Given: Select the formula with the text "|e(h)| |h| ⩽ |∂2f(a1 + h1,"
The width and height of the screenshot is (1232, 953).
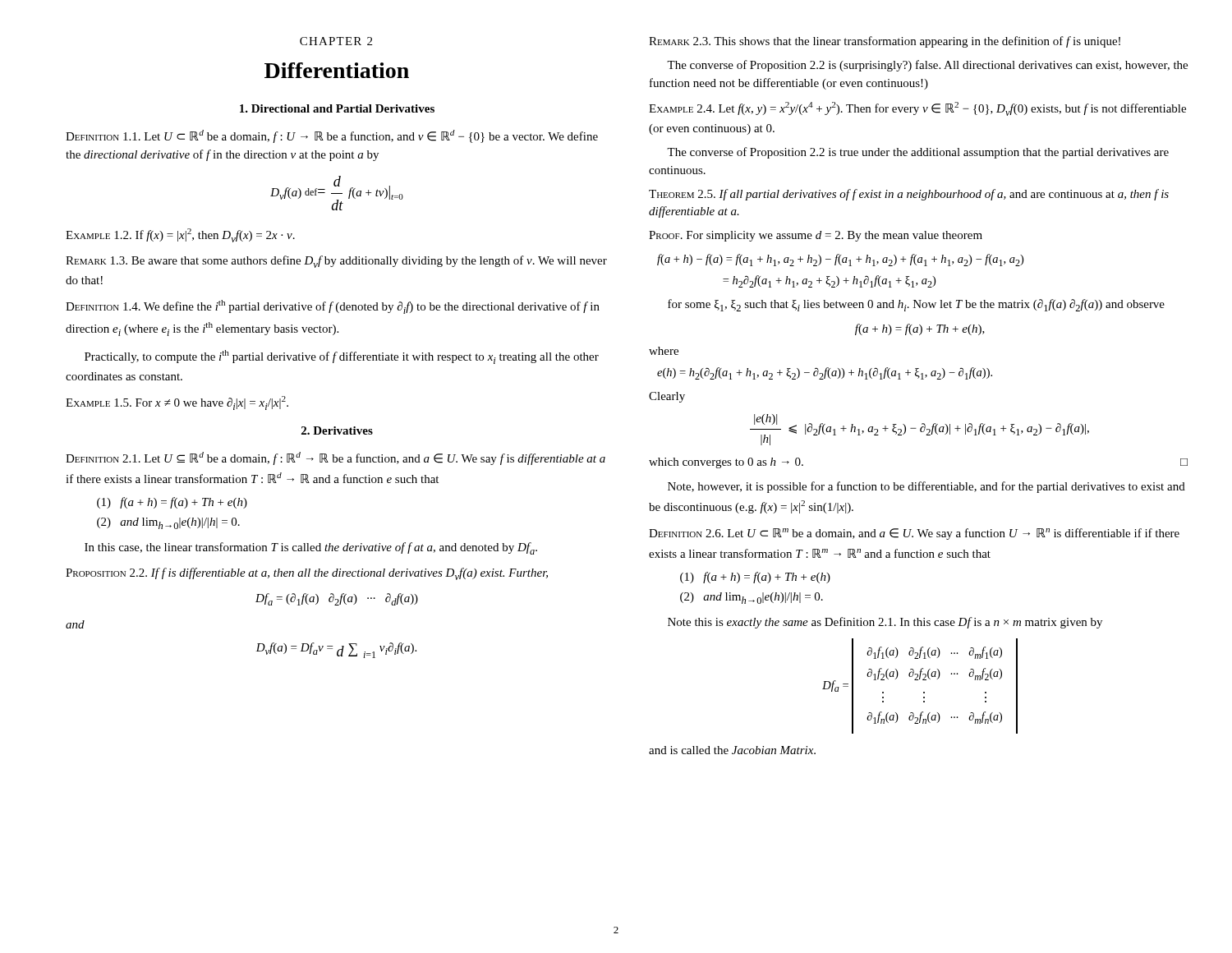Looking at the screenshot, I should (920, 429).
